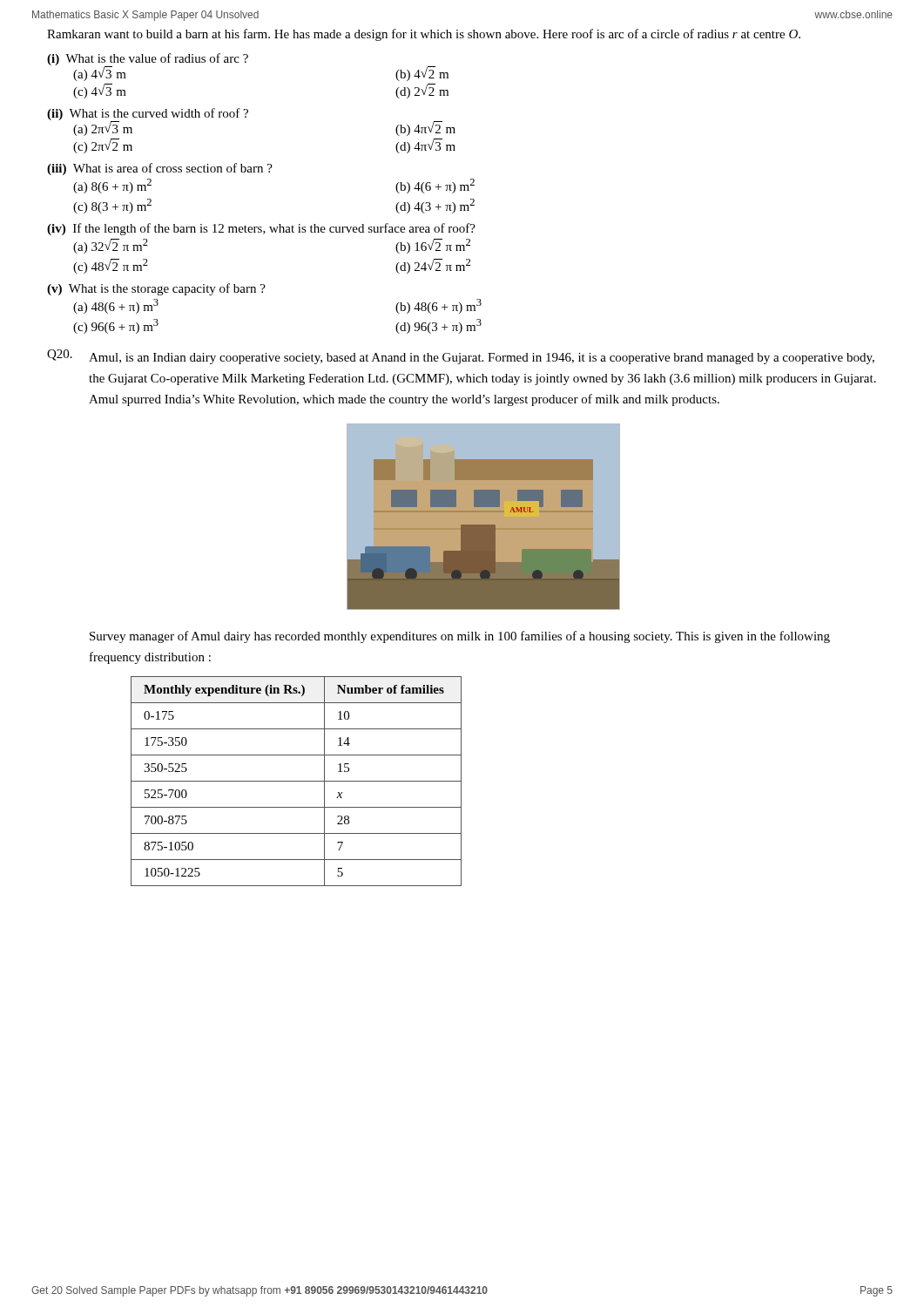
Task: Select the block starting "(v) What is the storage capacity of barn"
Action: 462,308
